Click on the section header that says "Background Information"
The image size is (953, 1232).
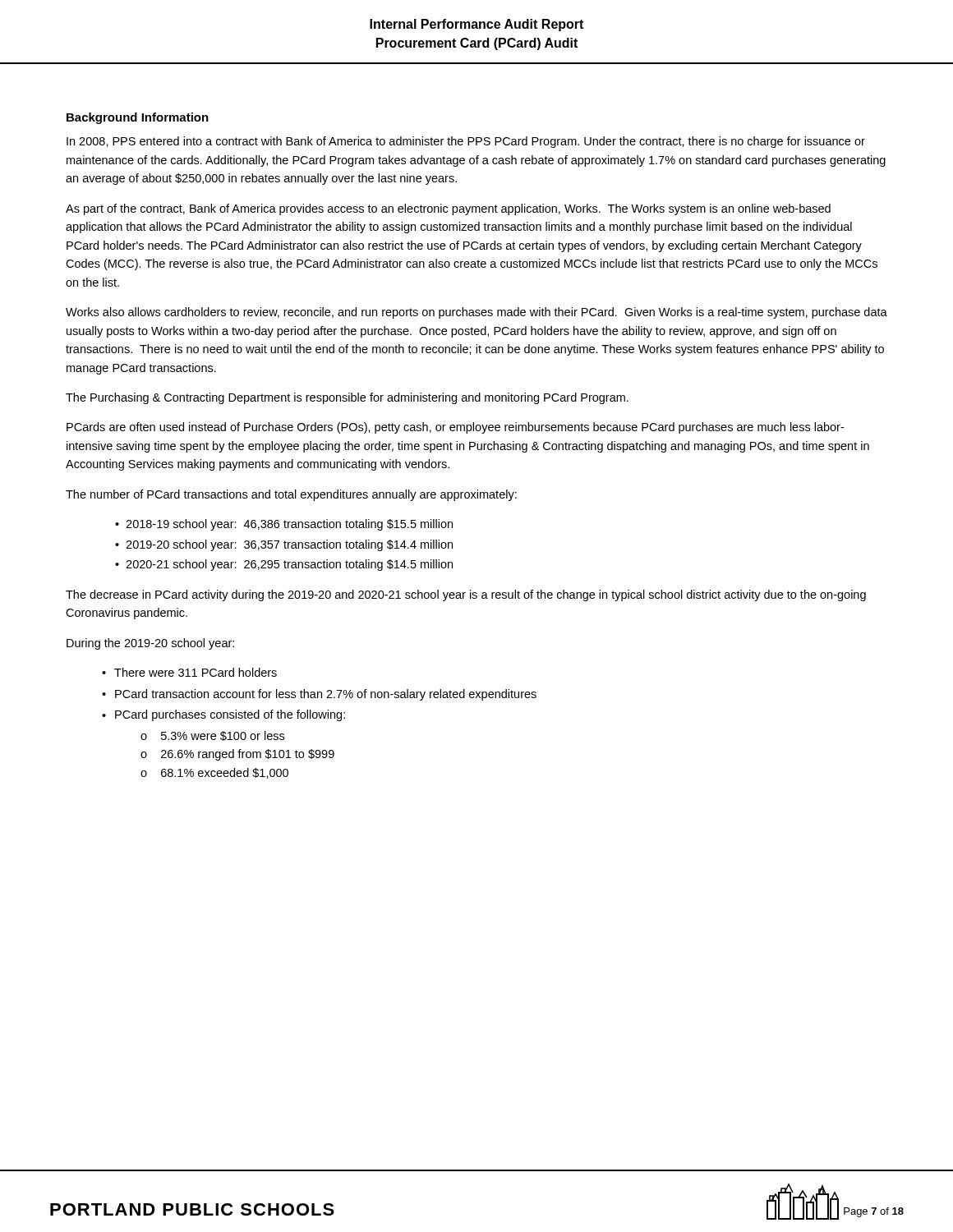[x=137, y=117]
